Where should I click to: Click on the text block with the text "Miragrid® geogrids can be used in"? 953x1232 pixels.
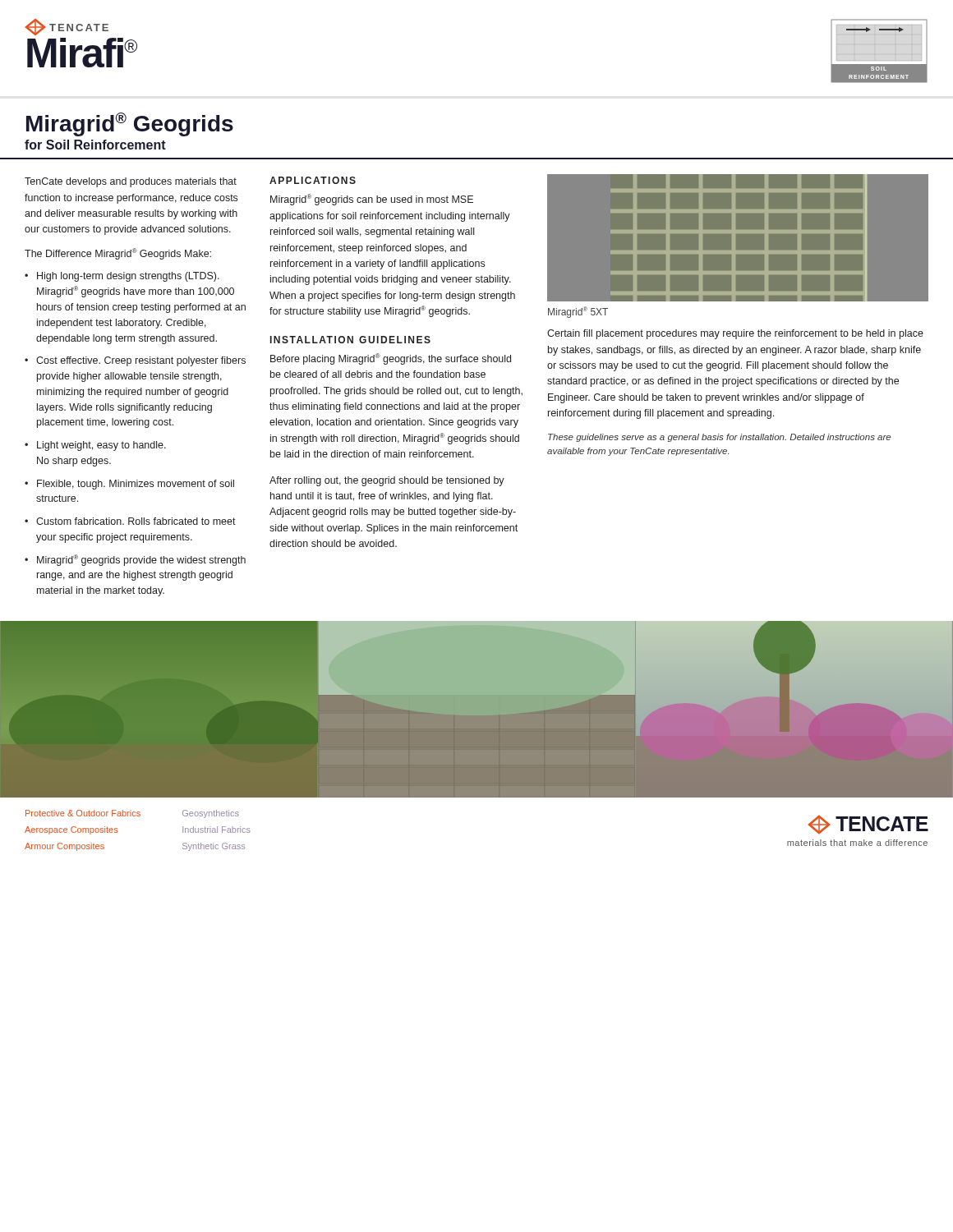392,255
